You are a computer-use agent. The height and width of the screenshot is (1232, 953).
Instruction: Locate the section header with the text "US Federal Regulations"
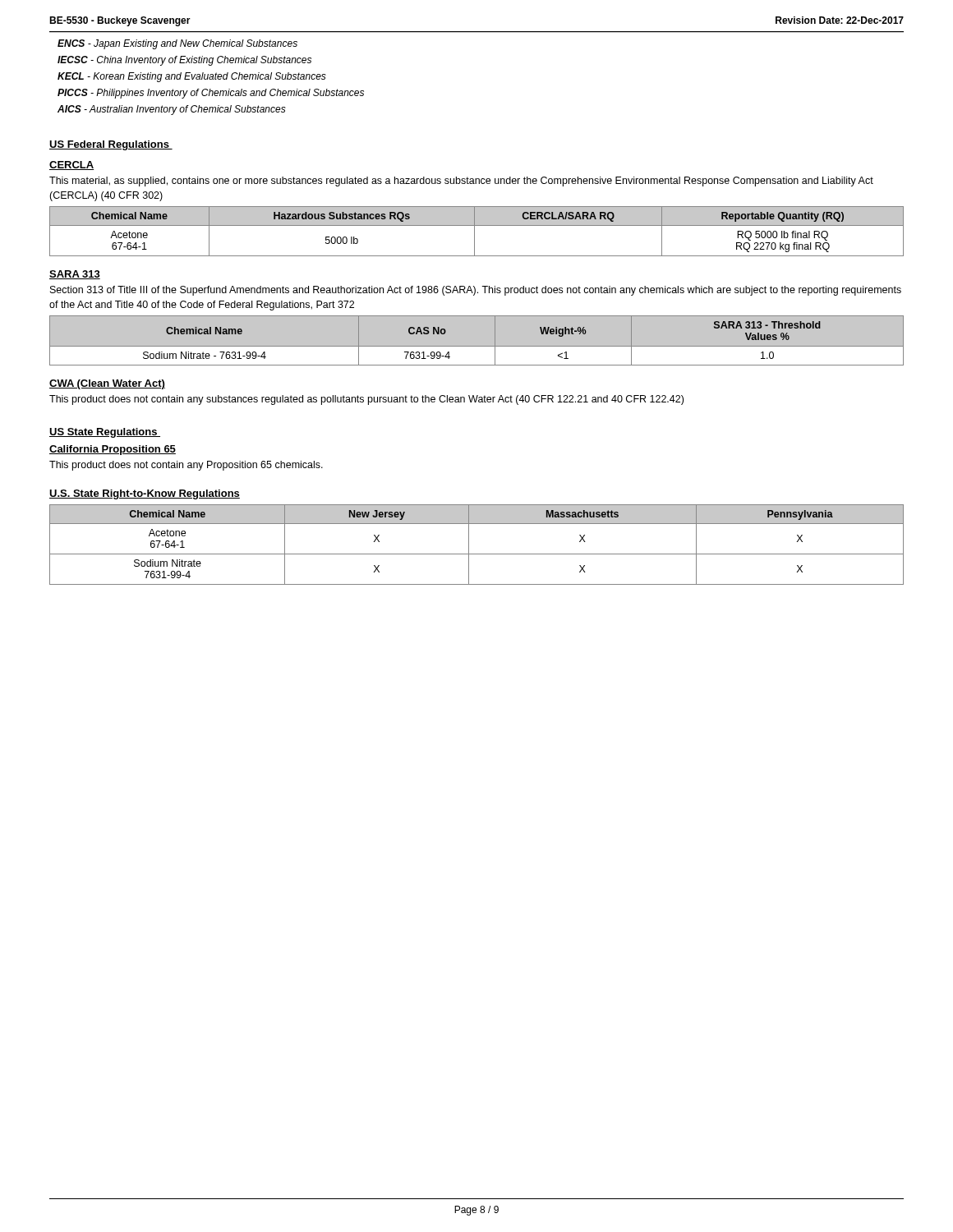[111, 144]
